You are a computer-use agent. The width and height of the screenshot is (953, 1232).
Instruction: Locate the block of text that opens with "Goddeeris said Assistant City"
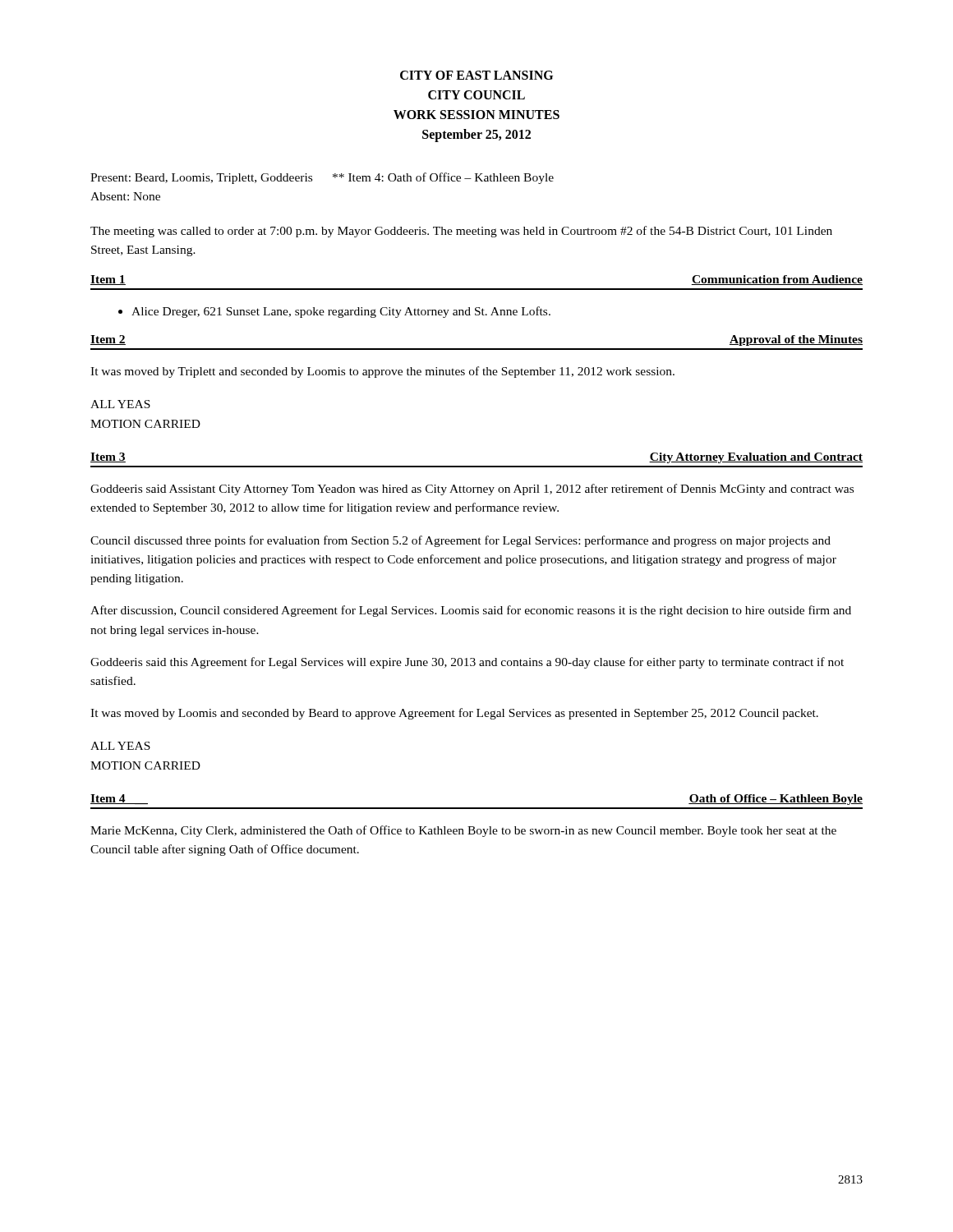tap(472, 498)
